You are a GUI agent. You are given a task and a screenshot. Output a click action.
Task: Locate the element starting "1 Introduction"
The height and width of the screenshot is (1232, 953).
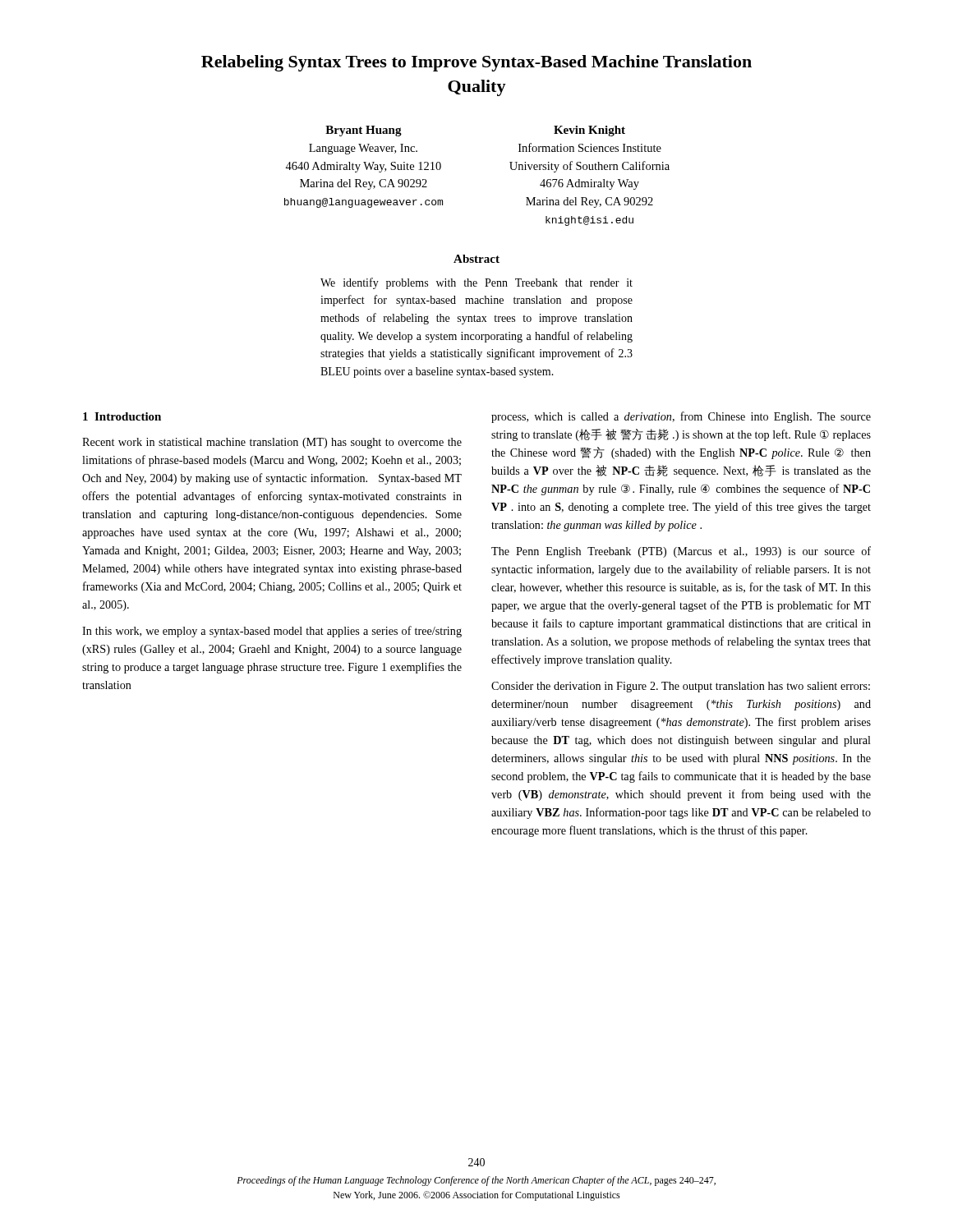tap(122, 416)
